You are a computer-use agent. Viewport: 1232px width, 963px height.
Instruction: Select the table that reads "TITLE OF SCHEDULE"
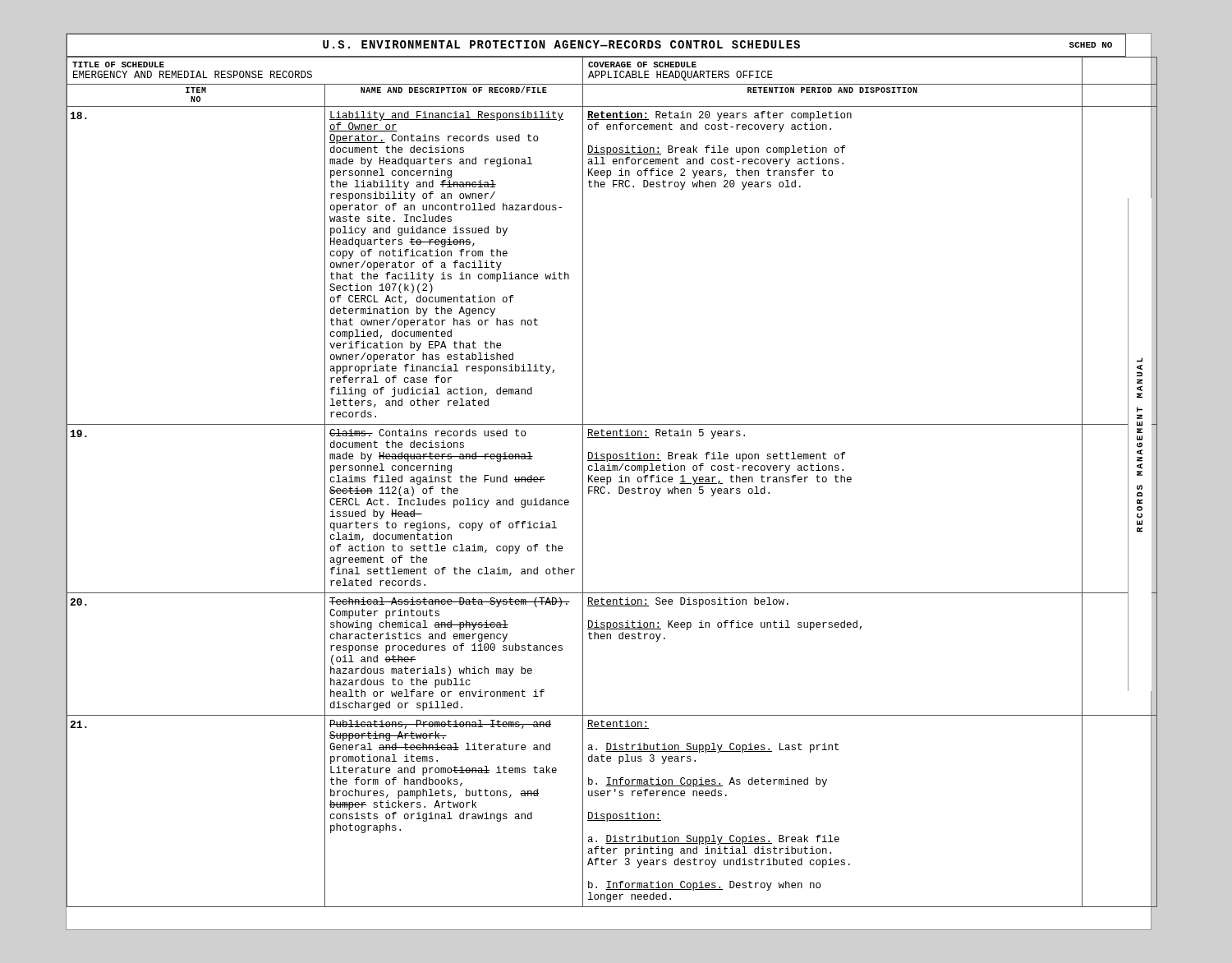point(609,482)
